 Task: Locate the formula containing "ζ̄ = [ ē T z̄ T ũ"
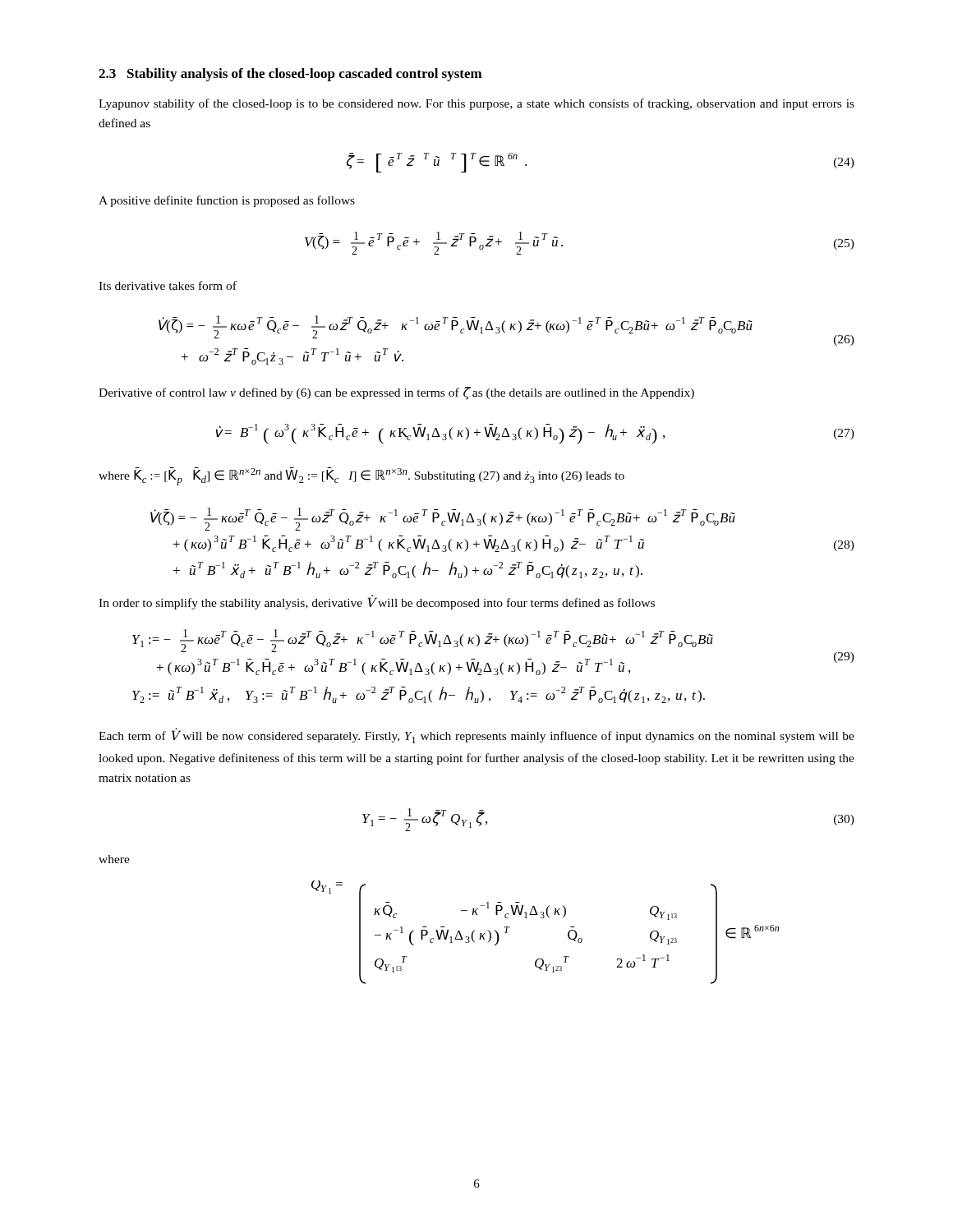pyautogui.click(x=476, y=162)
